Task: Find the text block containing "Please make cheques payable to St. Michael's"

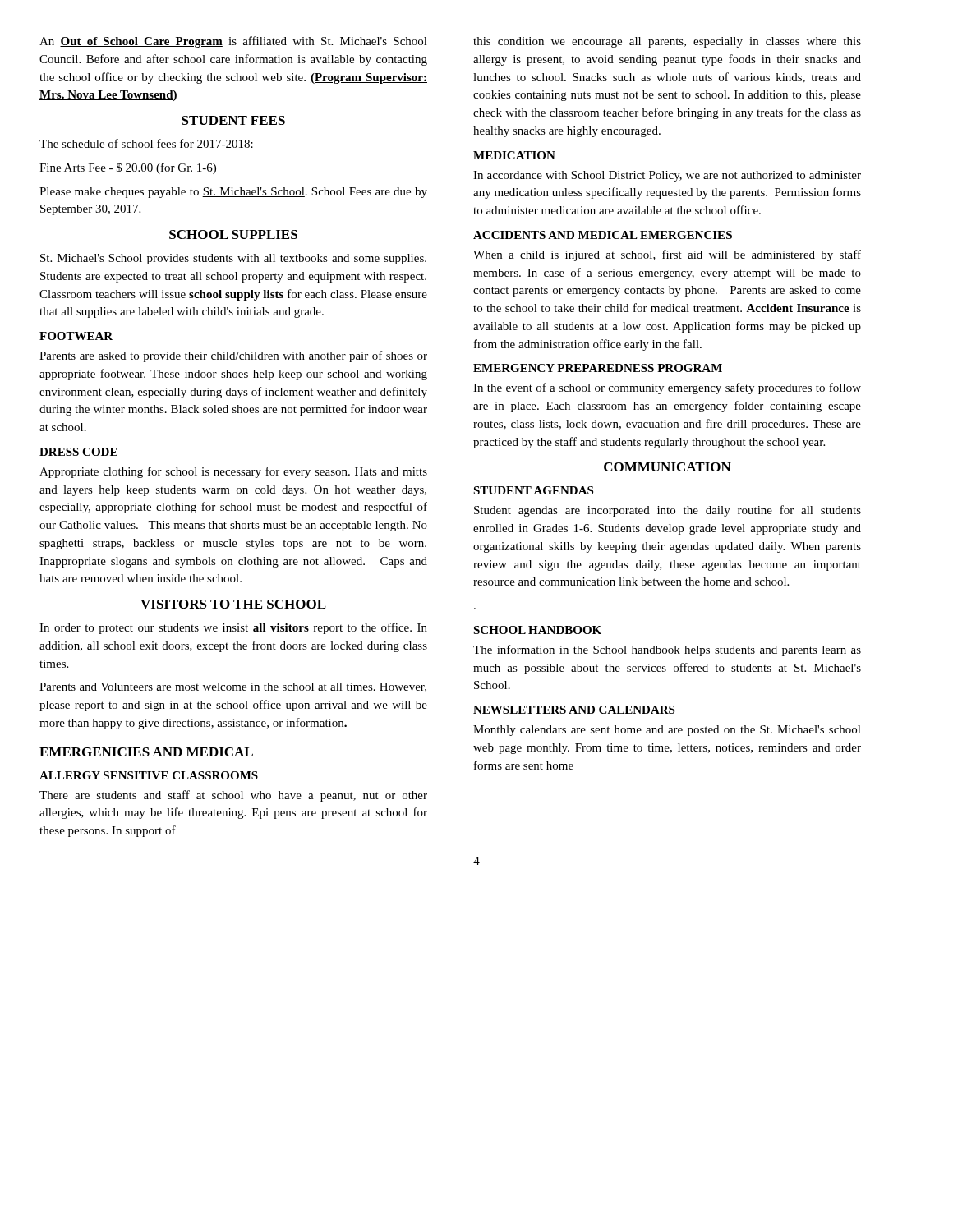Action: (x=233, y=201)
